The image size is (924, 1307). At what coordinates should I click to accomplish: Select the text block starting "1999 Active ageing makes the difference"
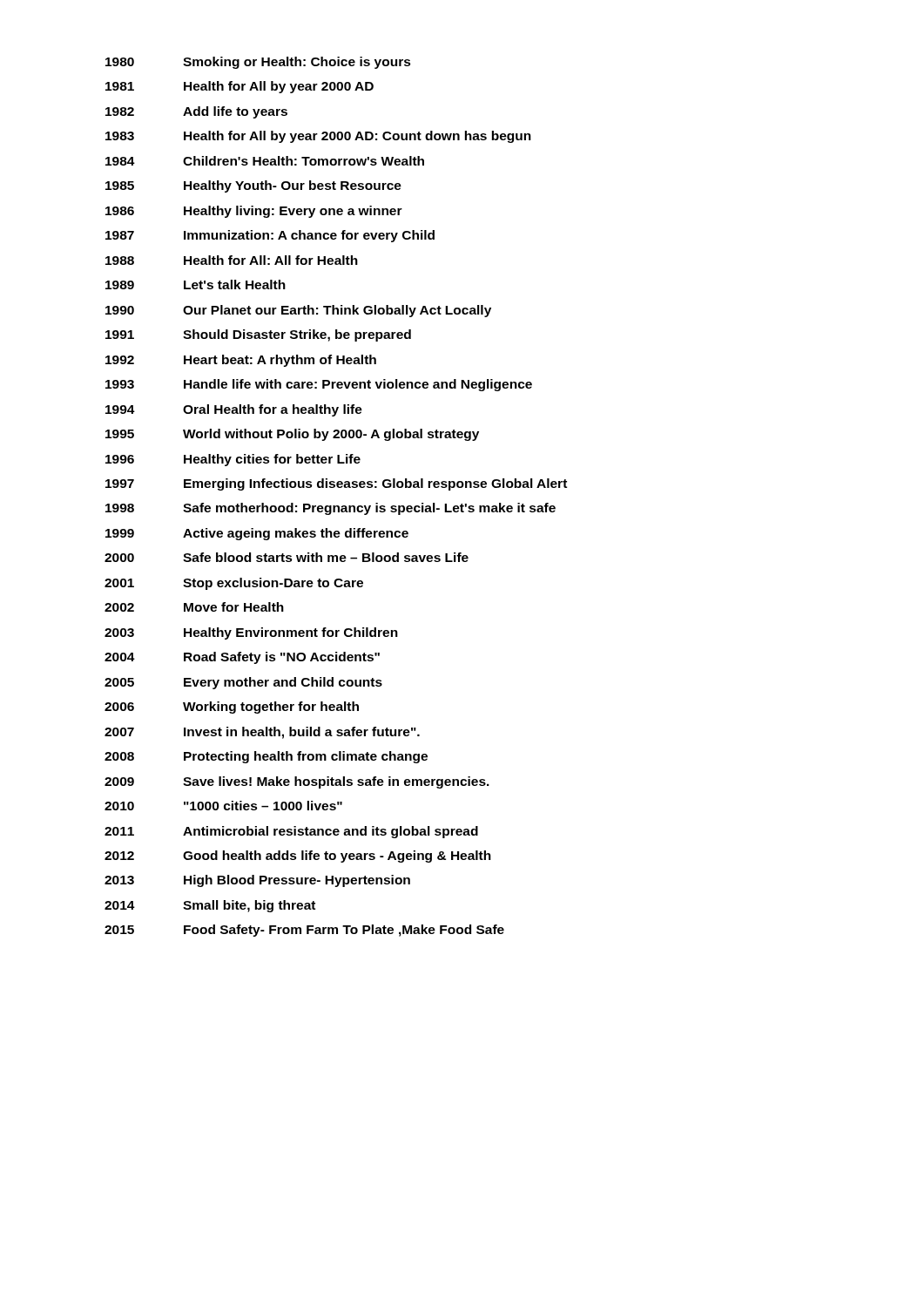(x=257, y=533)
